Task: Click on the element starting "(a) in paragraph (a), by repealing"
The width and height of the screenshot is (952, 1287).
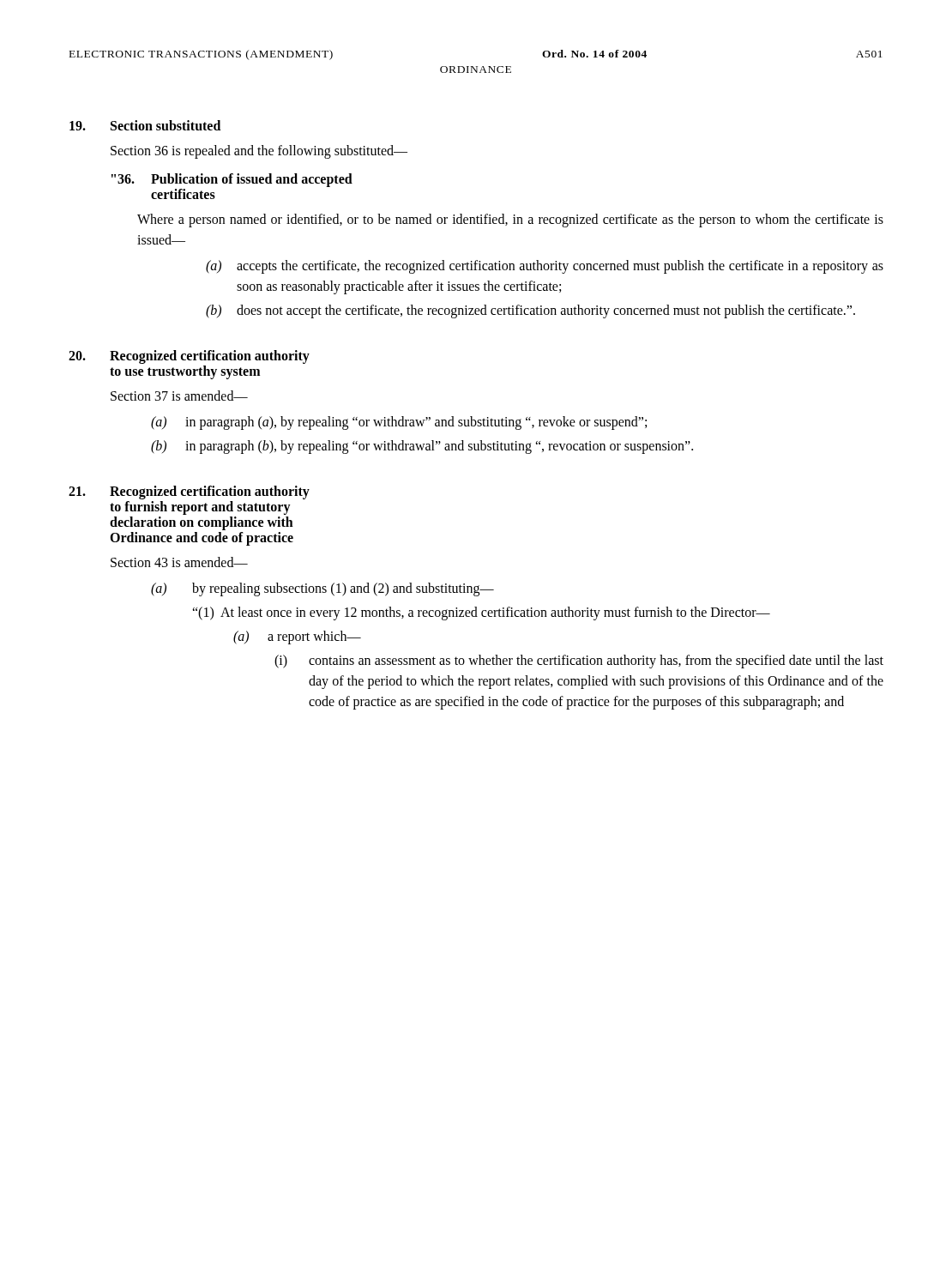Action: [399, 422]
